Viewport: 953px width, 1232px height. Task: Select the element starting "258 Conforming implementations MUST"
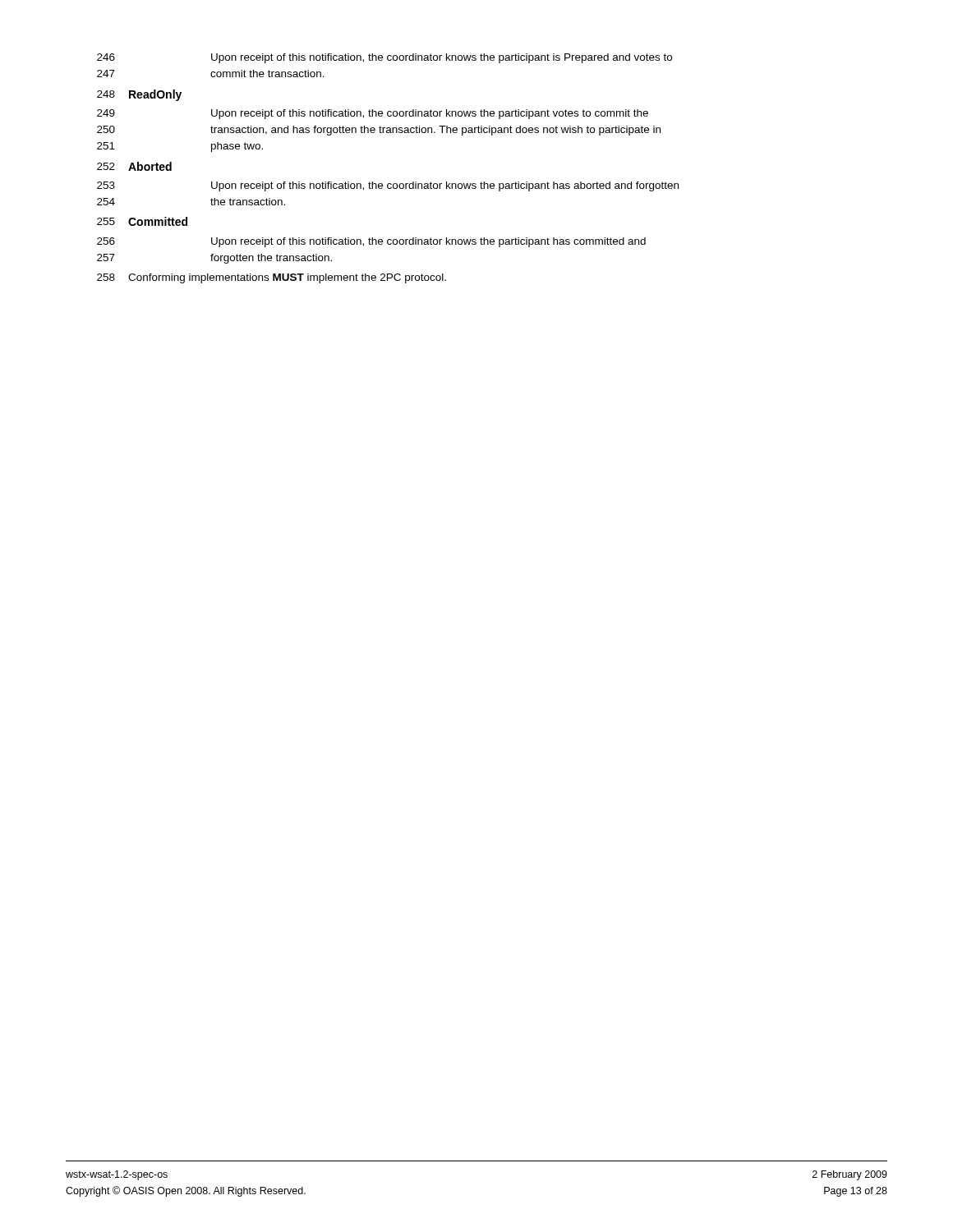tap(272, 278)
